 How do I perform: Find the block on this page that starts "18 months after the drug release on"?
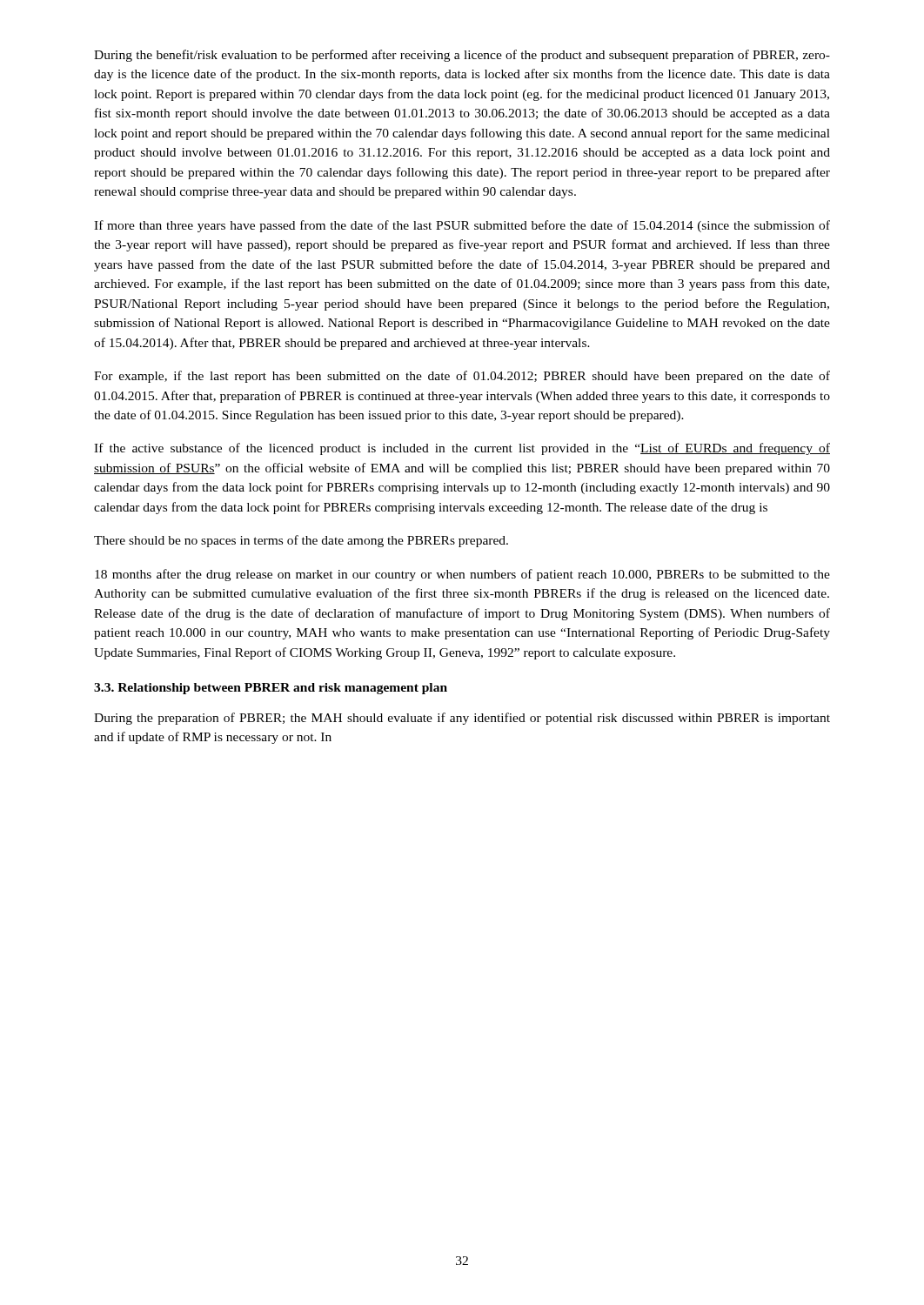[x=462, y=613]
